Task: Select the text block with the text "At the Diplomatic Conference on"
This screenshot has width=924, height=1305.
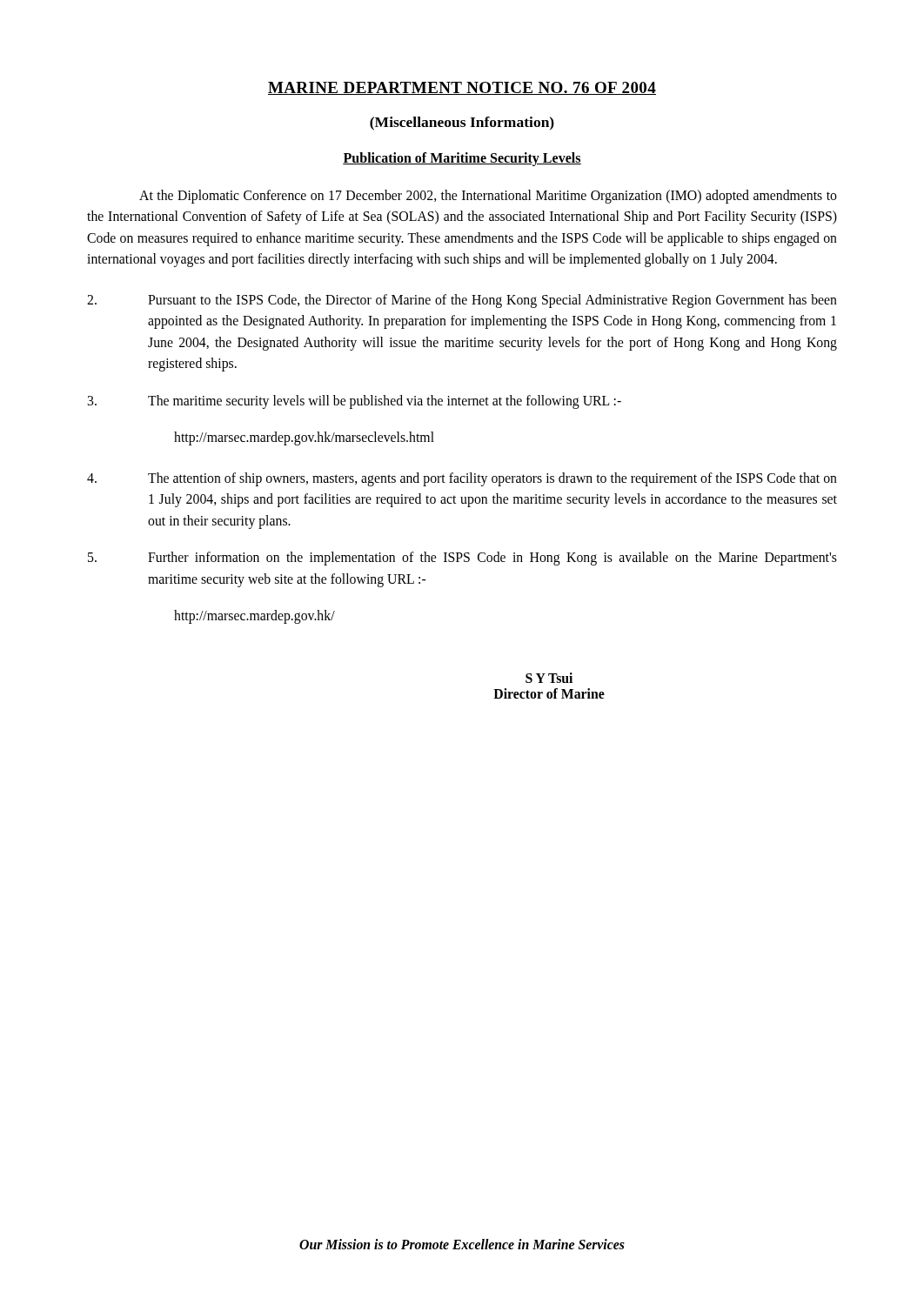Action: point(462,227)
